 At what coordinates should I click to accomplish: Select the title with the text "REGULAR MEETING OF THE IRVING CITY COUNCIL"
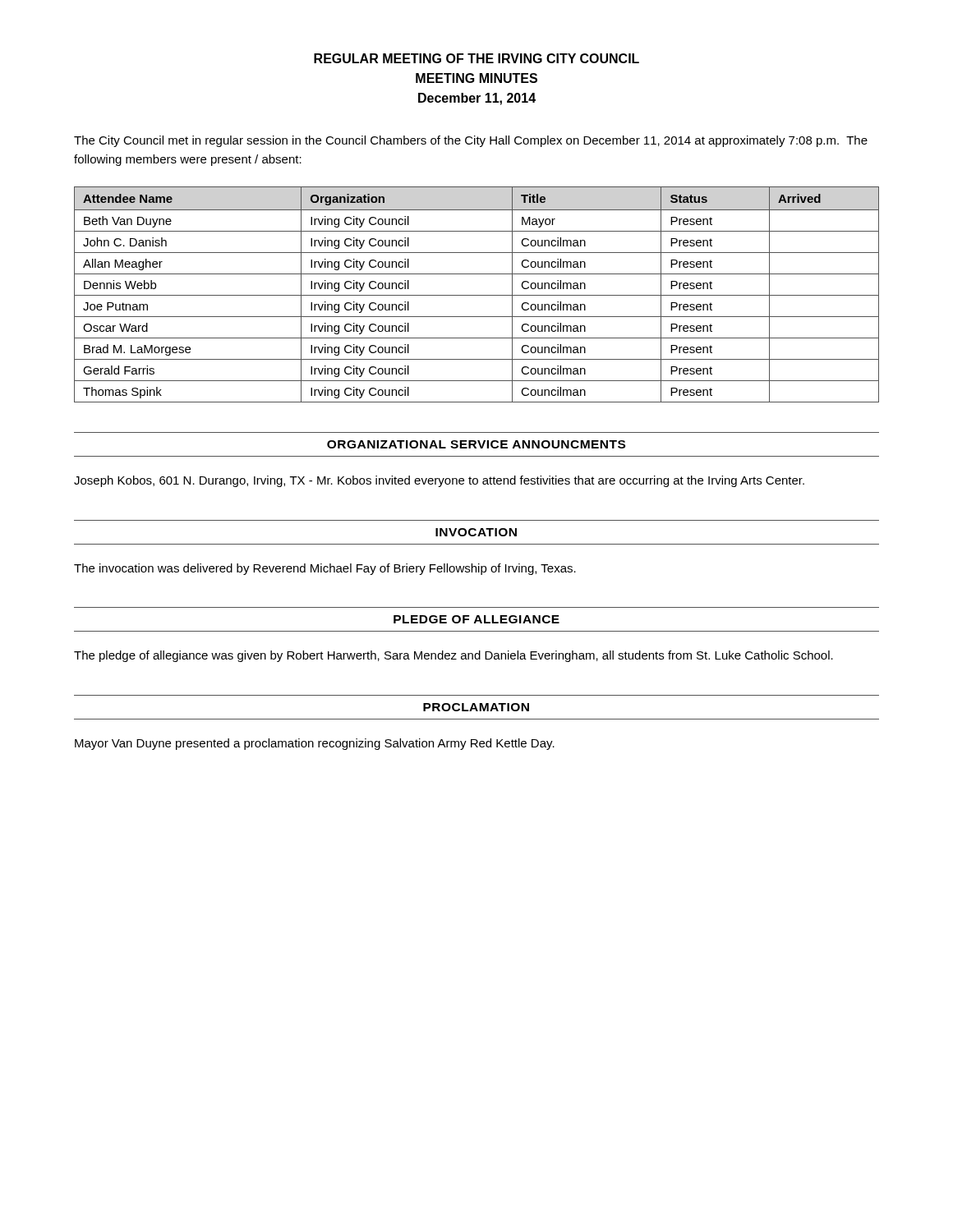476,79
